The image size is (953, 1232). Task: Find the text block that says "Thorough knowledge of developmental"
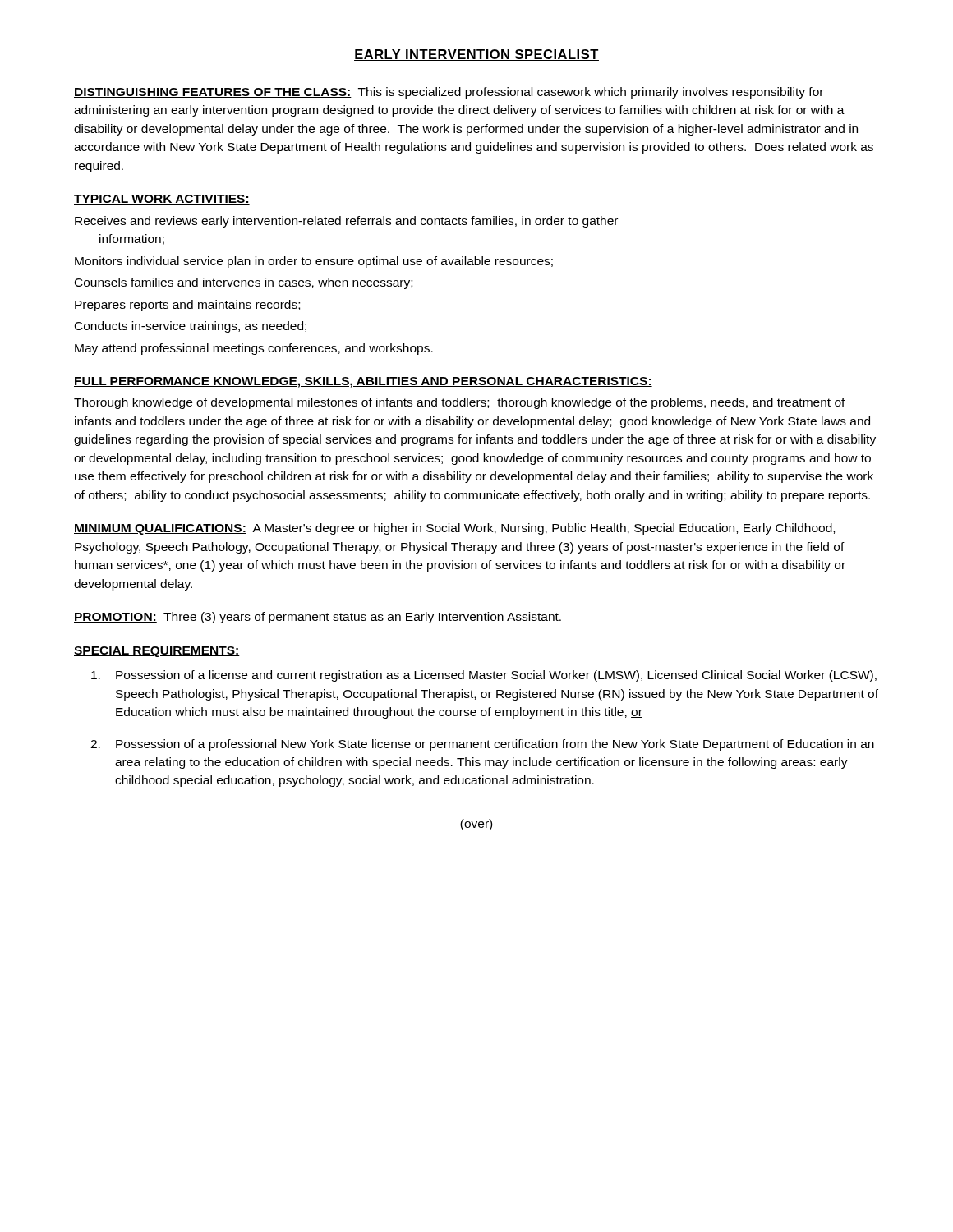click(476, 449)
